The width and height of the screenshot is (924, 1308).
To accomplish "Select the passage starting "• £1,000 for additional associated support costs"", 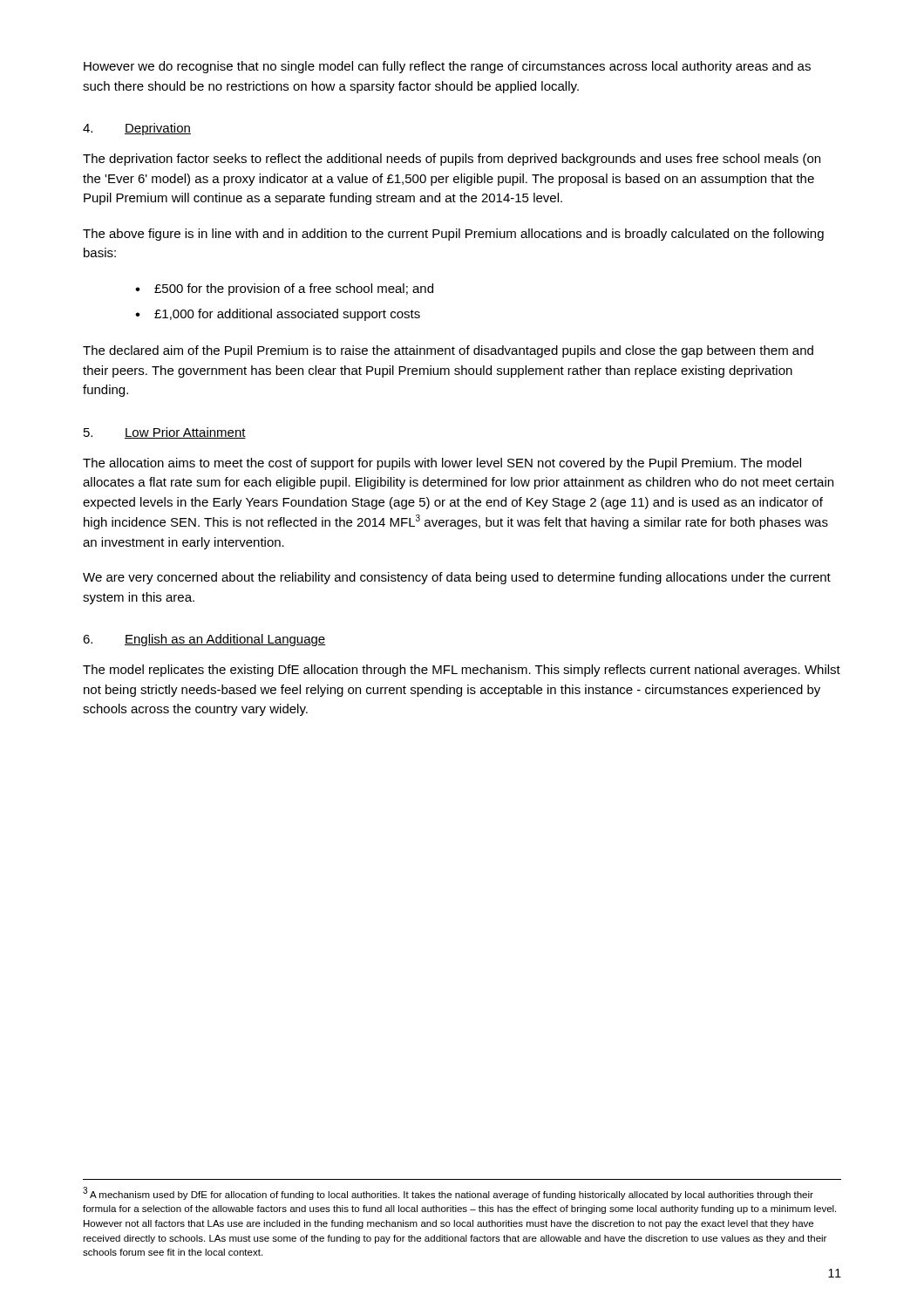I will tap(278, 315).
